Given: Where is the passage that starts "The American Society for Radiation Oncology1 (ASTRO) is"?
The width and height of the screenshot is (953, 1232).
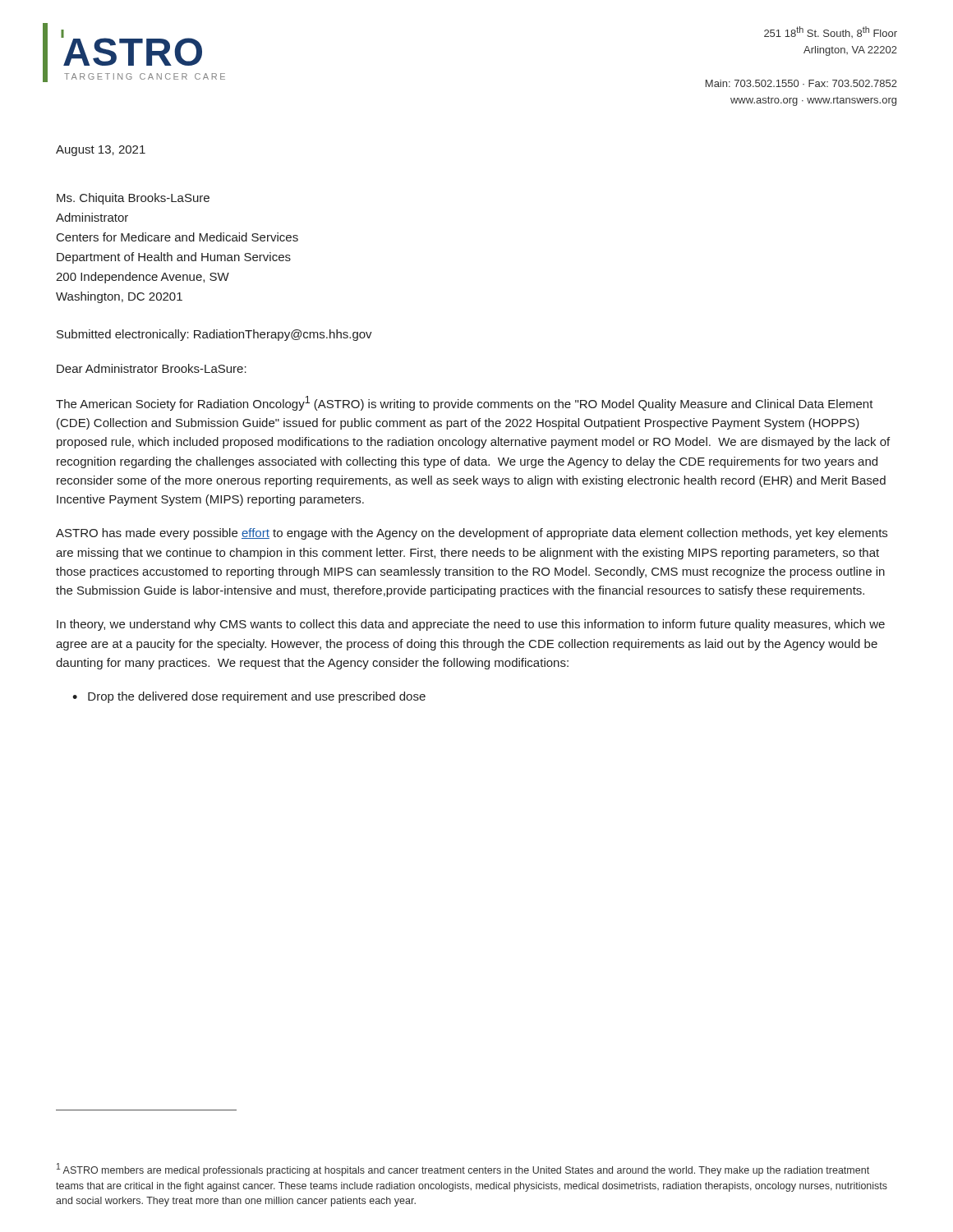Looking at the screenshot, I should click(x=473, y=450).
